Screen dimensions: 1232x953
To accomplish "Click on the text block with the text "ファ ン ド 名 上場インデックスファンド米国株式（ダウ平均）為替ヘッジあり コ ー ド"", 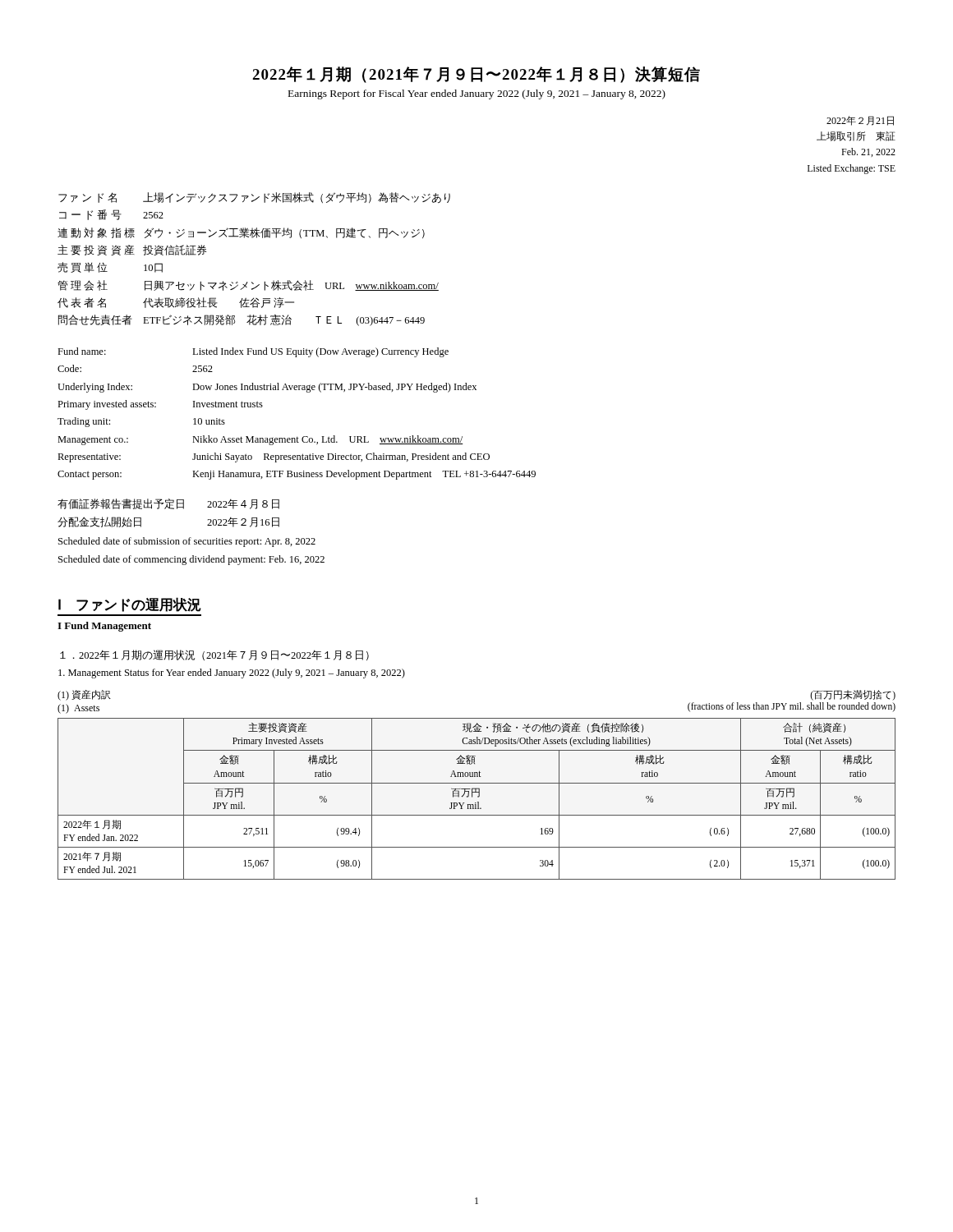I will point(254,198).
